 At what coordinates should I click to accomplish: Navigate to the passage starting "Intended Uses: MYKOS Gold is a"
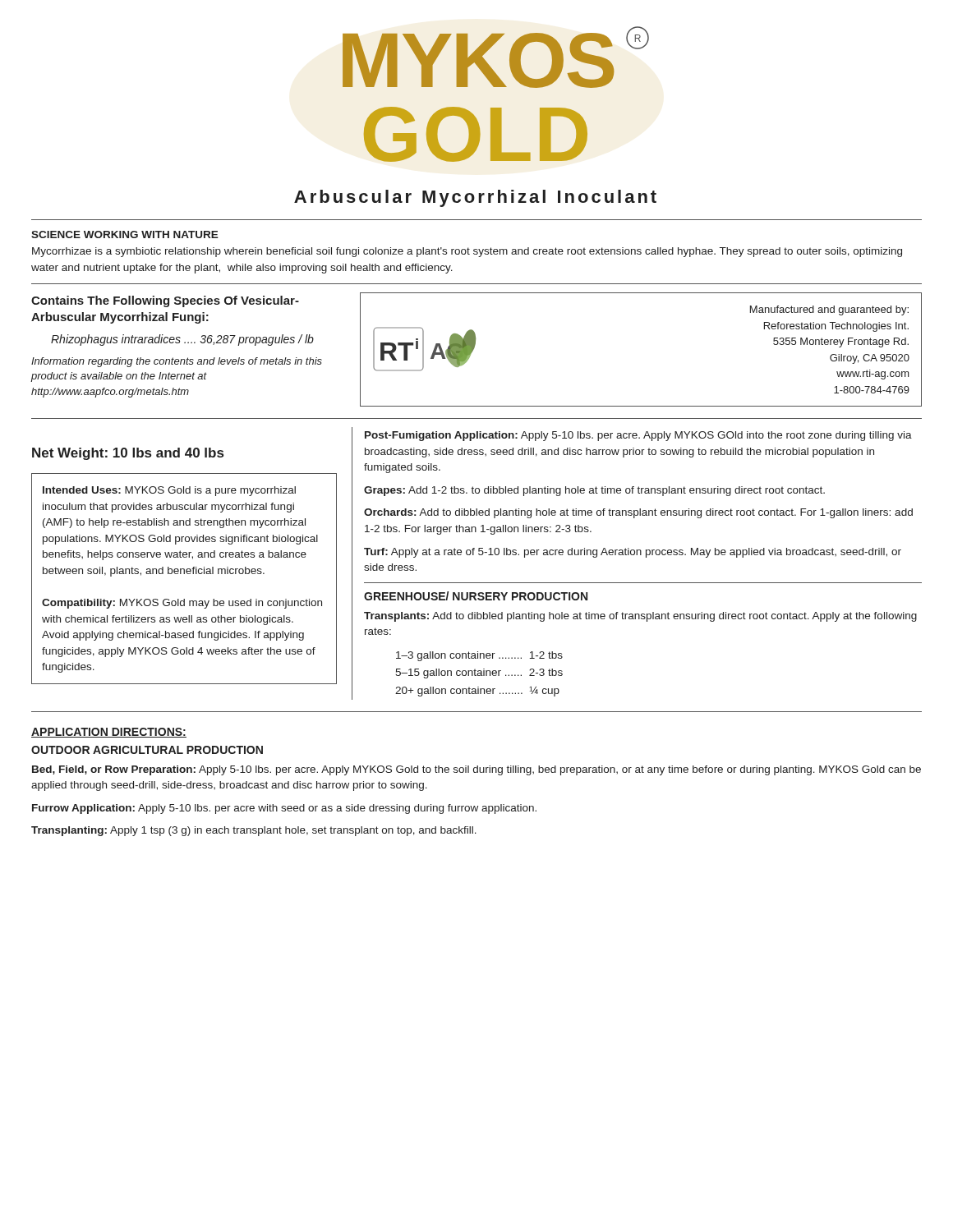[182, 578]
